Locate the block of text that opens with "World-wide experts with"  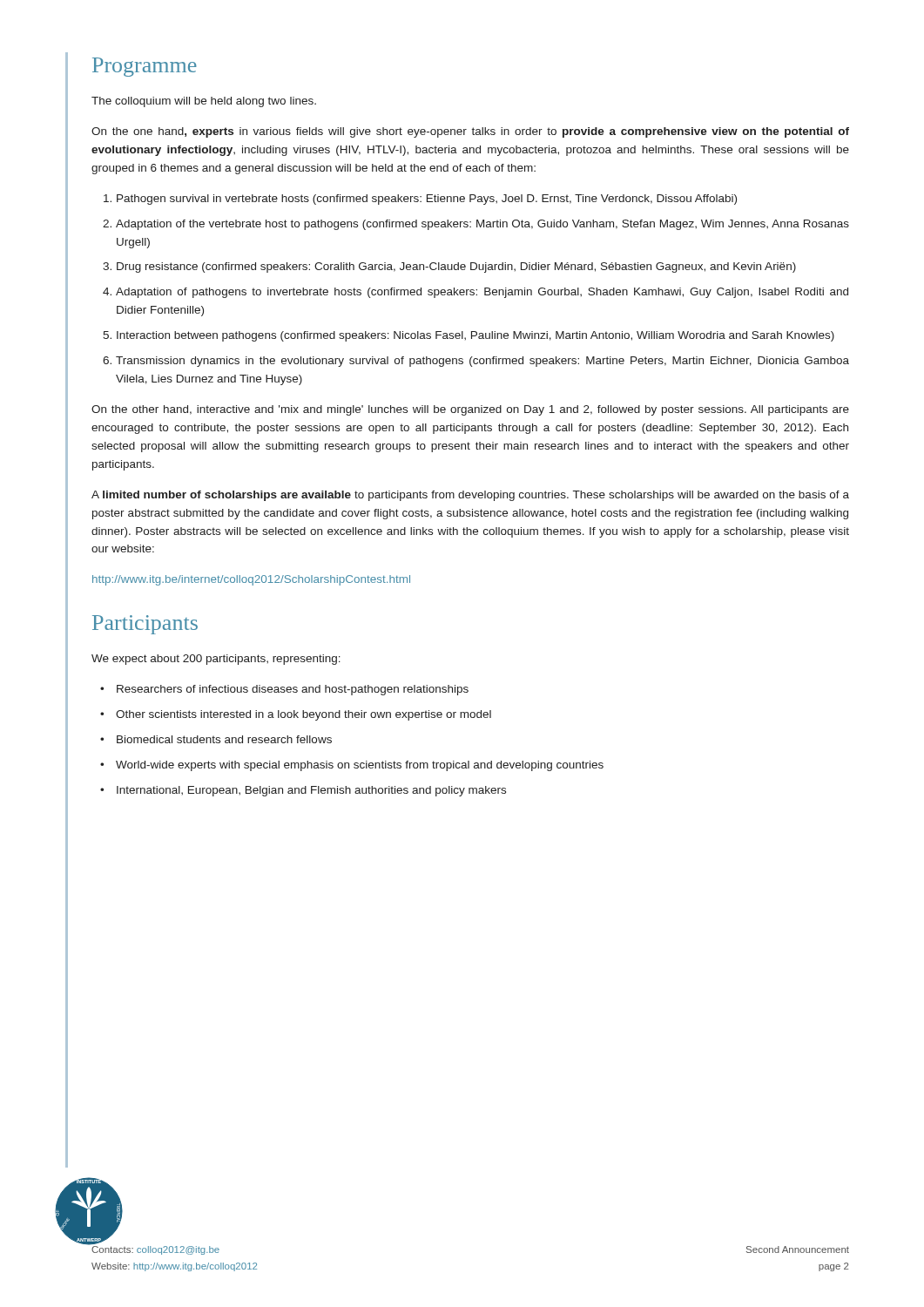click(360, 765)
